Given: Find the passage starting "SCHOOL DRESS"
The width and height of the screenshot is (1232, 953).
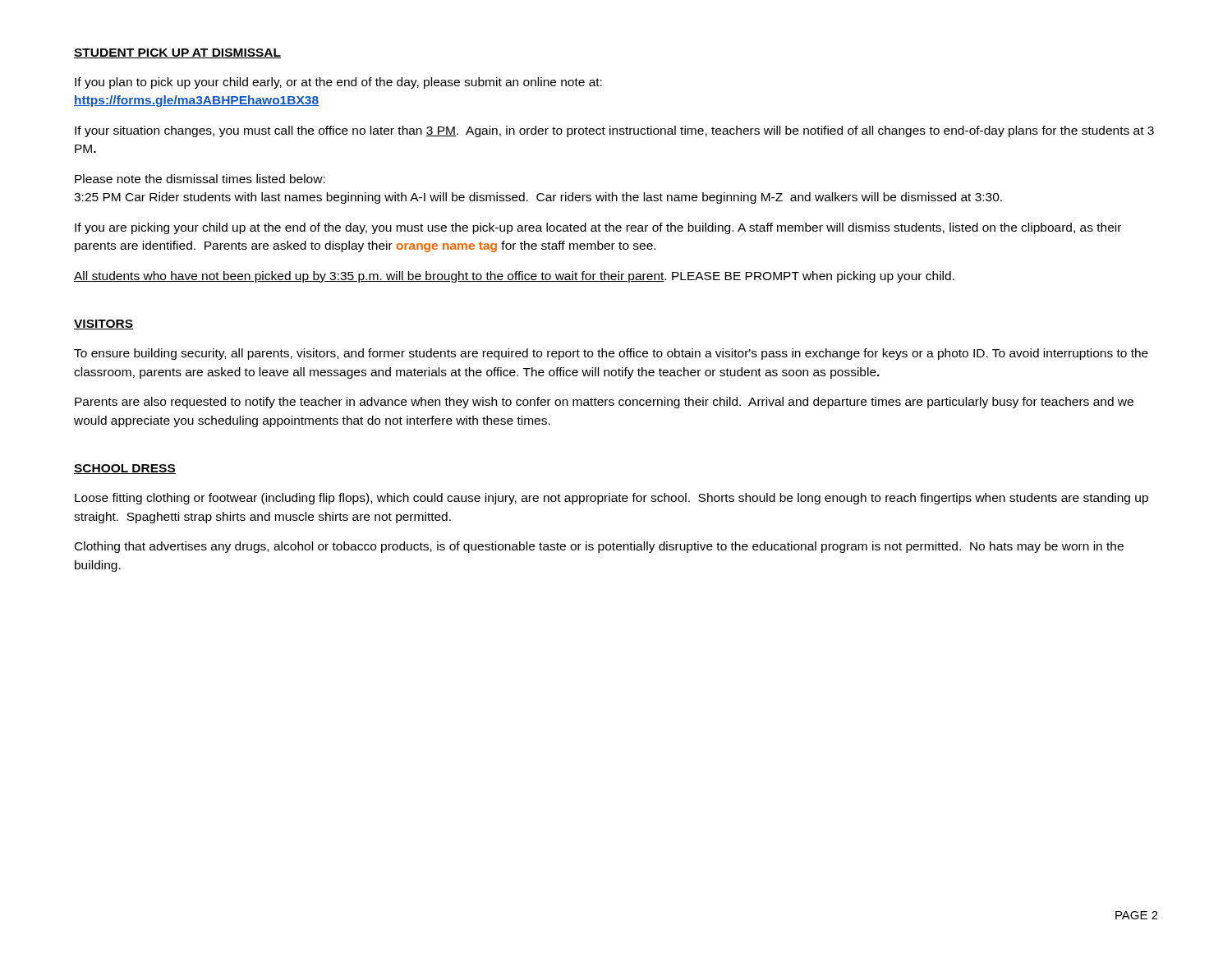Looking at the screenshot, I should point(125,468).
